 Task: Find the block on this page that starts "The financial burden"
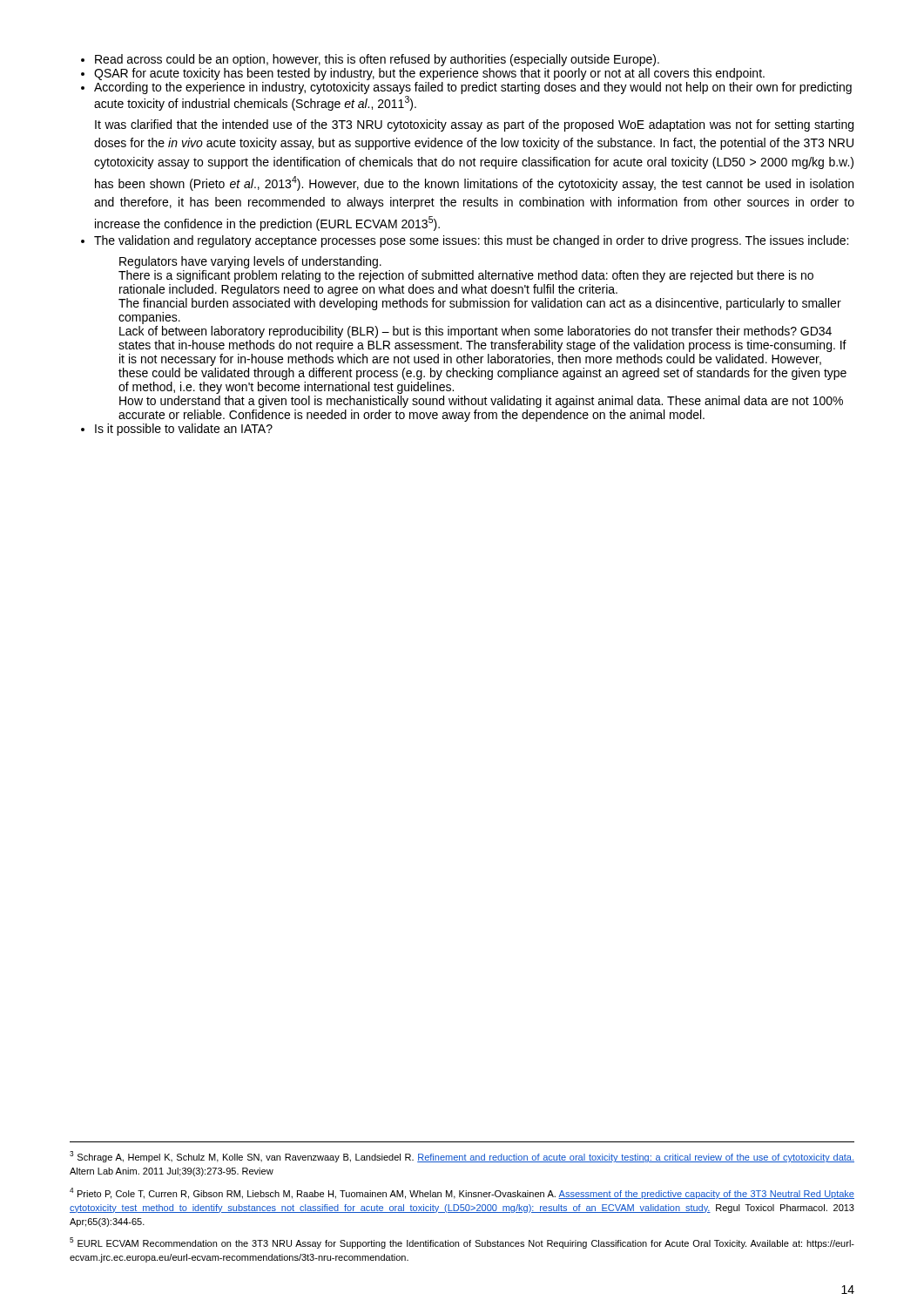pyautogui.click(x=486, y=310)
